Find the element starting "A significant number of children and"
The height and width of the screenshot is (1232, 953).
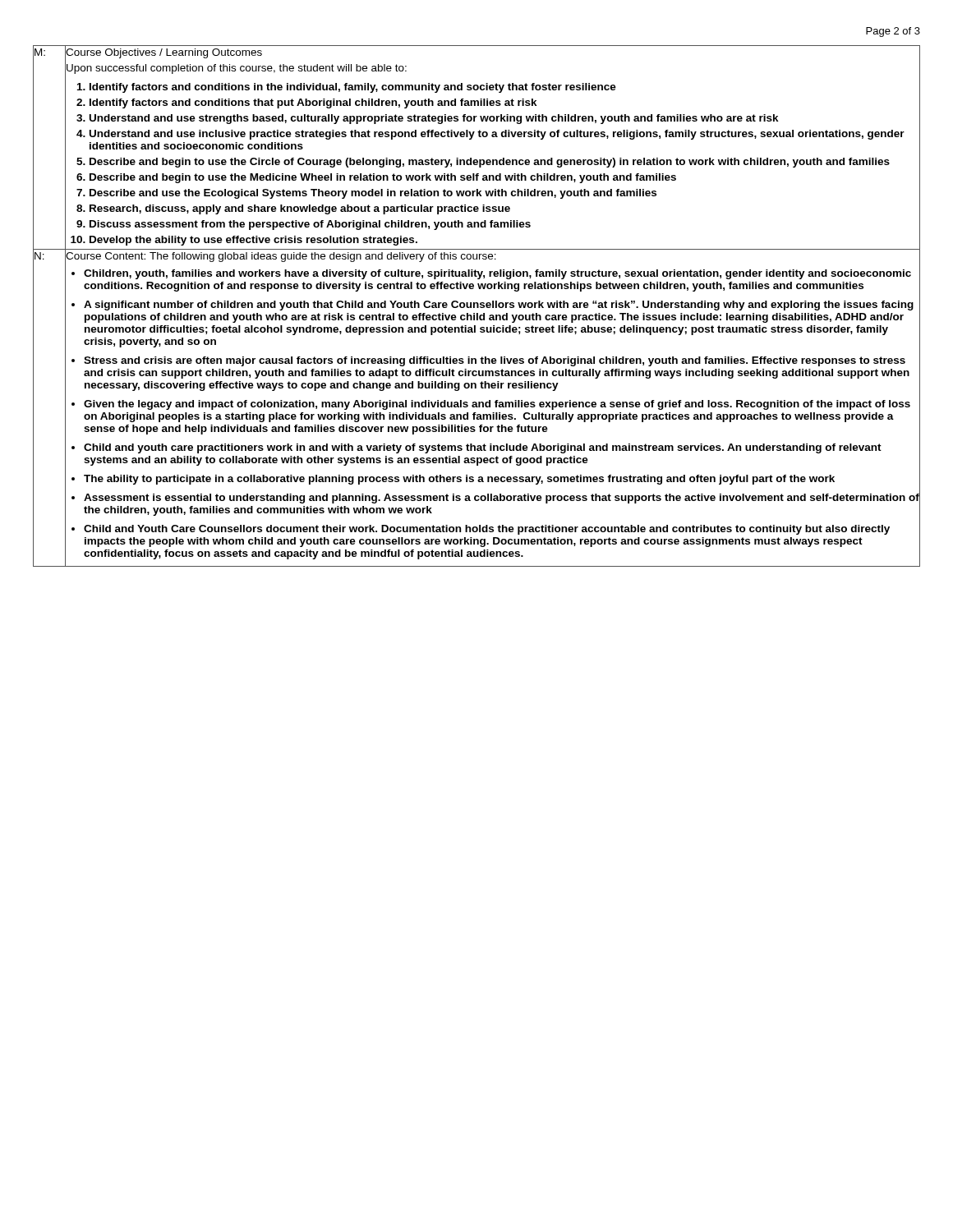[x=499, y=323]
